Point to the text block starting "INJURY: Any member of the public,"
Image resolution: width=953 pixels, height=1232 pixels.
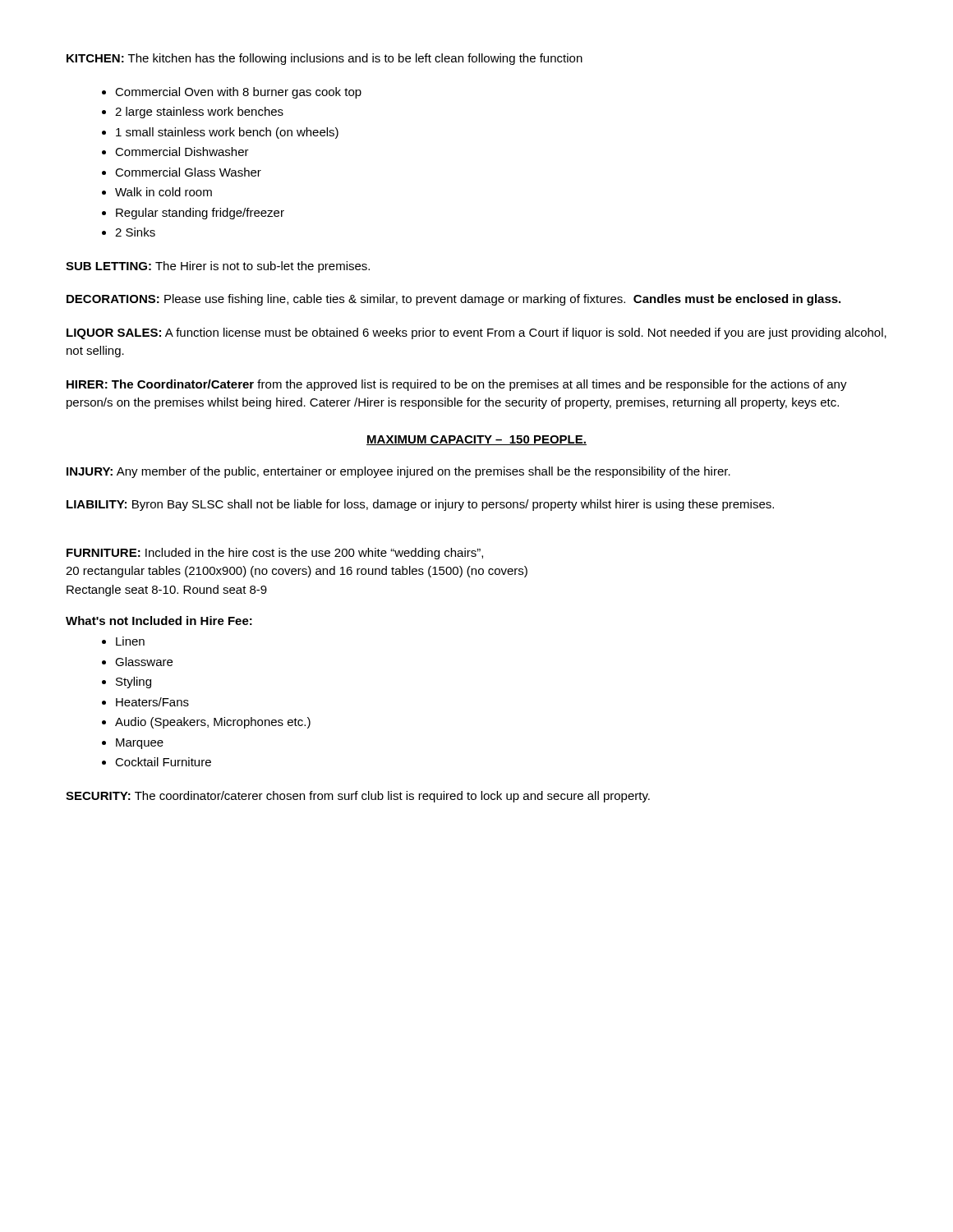coord(476,471)
